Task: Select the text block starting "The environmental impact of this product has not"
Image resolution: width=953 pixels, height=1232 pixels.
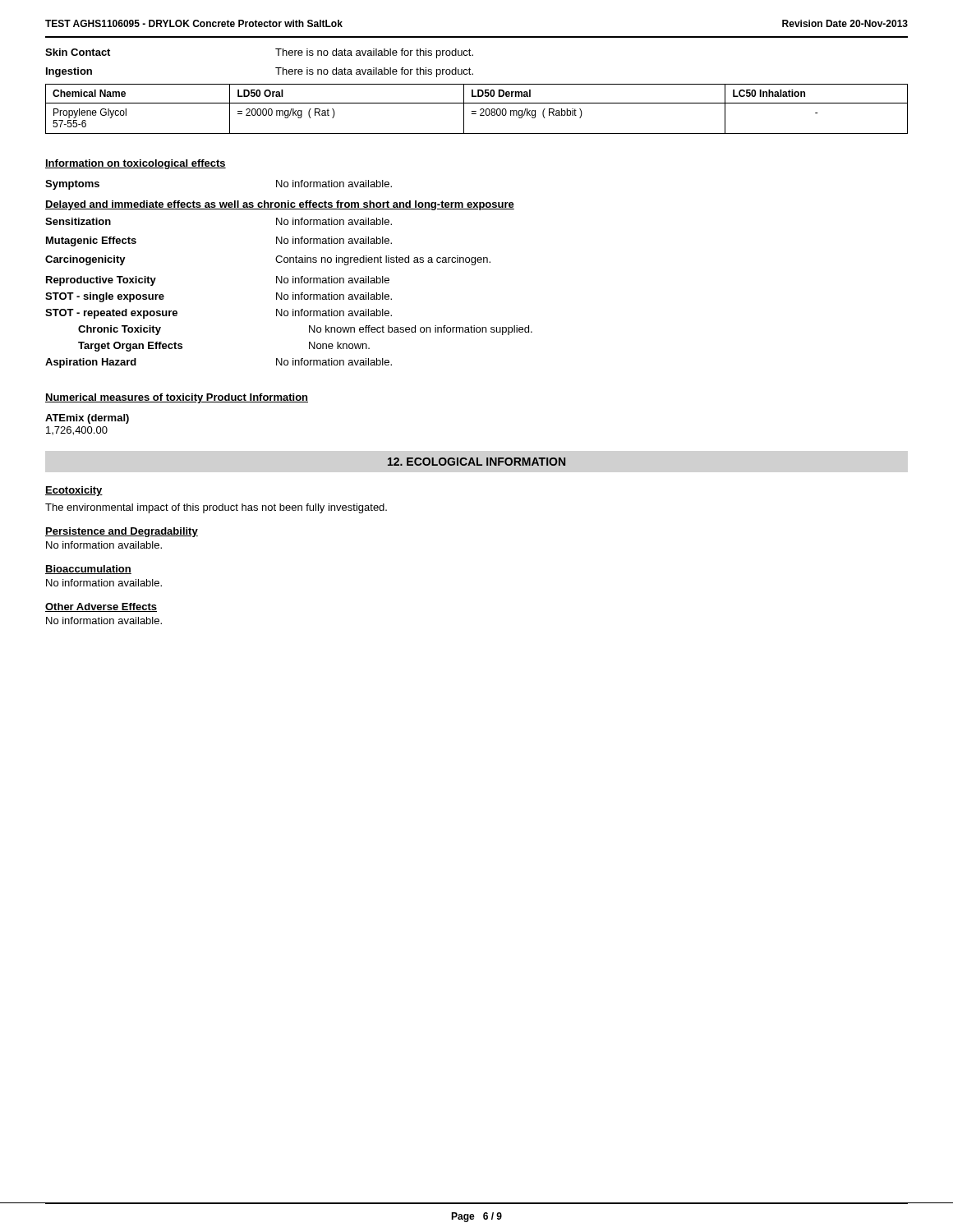Action: click(216, 507)
